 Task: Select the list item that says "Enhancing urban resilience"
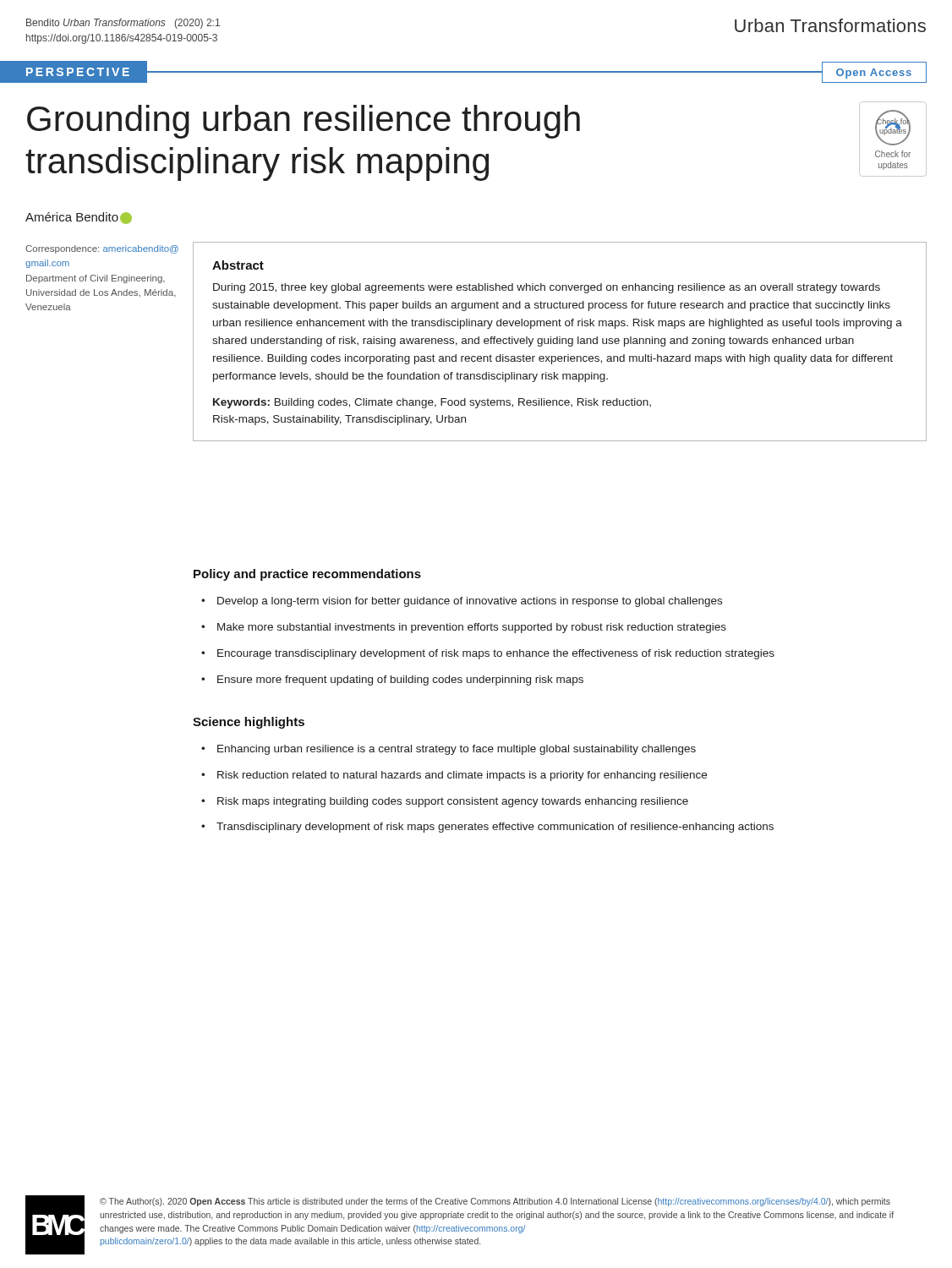coord(456,748)
